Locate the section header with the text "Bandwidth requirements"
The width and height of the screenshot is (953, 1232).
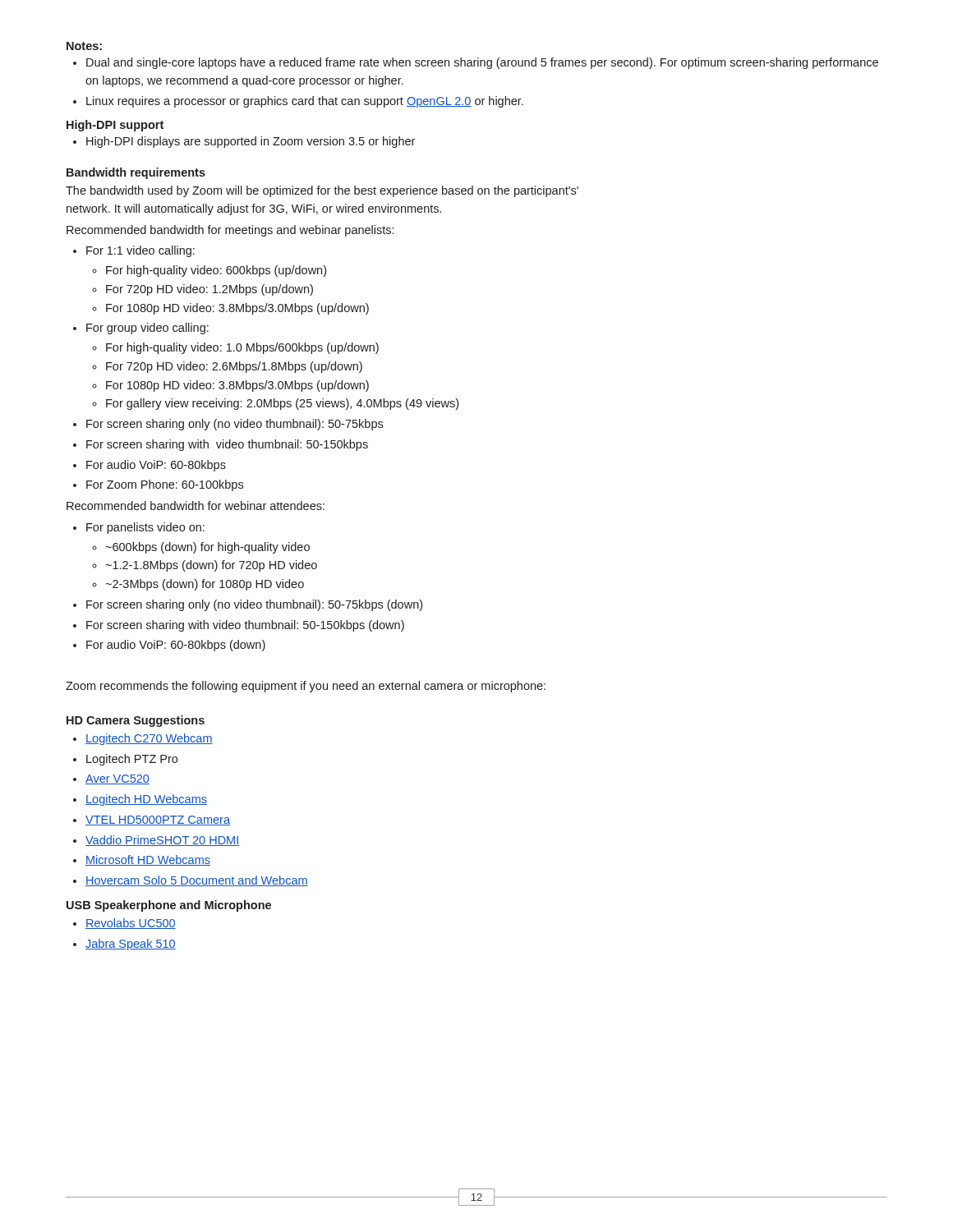[136, 172]
